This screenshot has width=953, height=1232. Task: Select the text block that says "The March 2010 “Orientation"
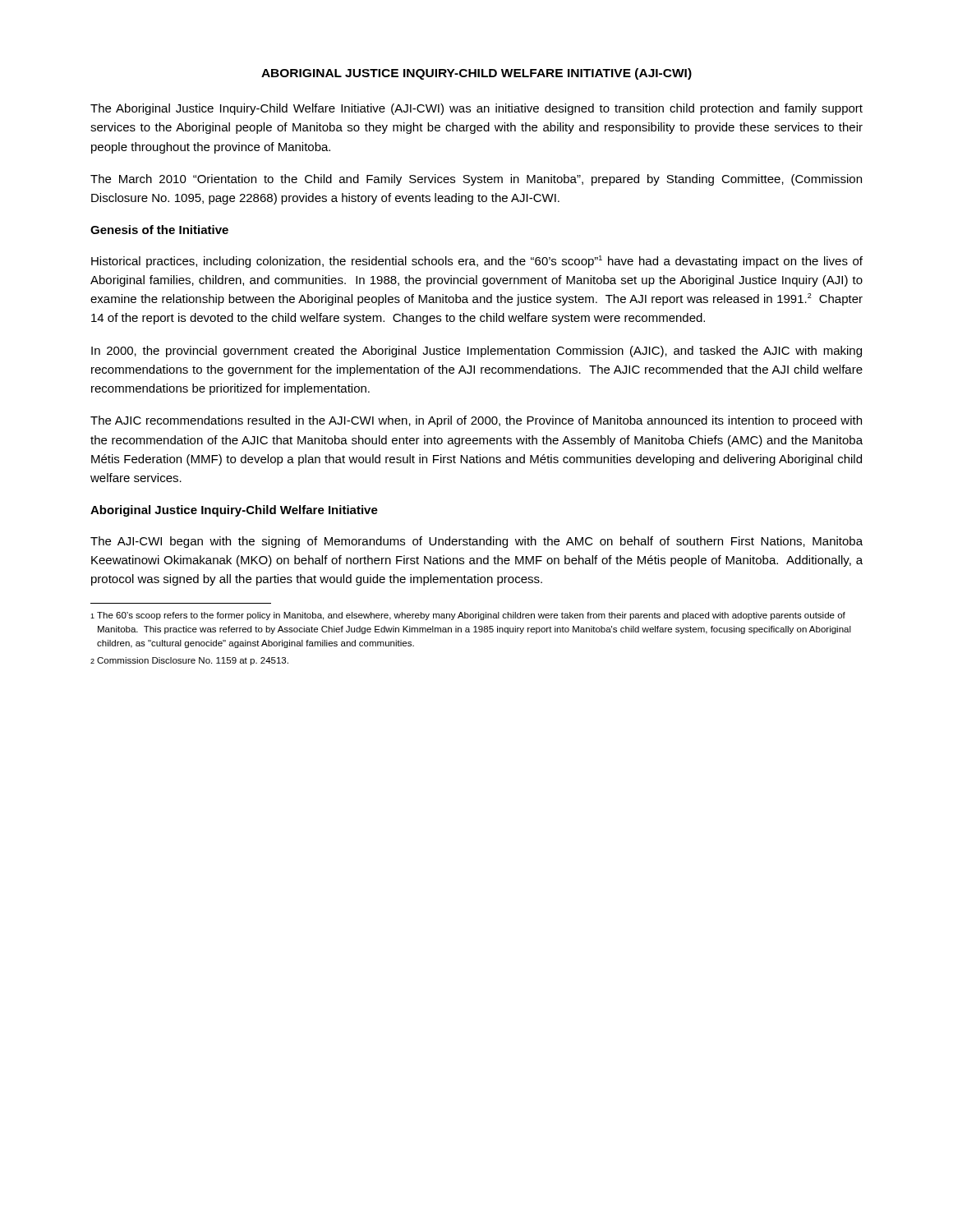pyautogui.click(x=476, y=188)
